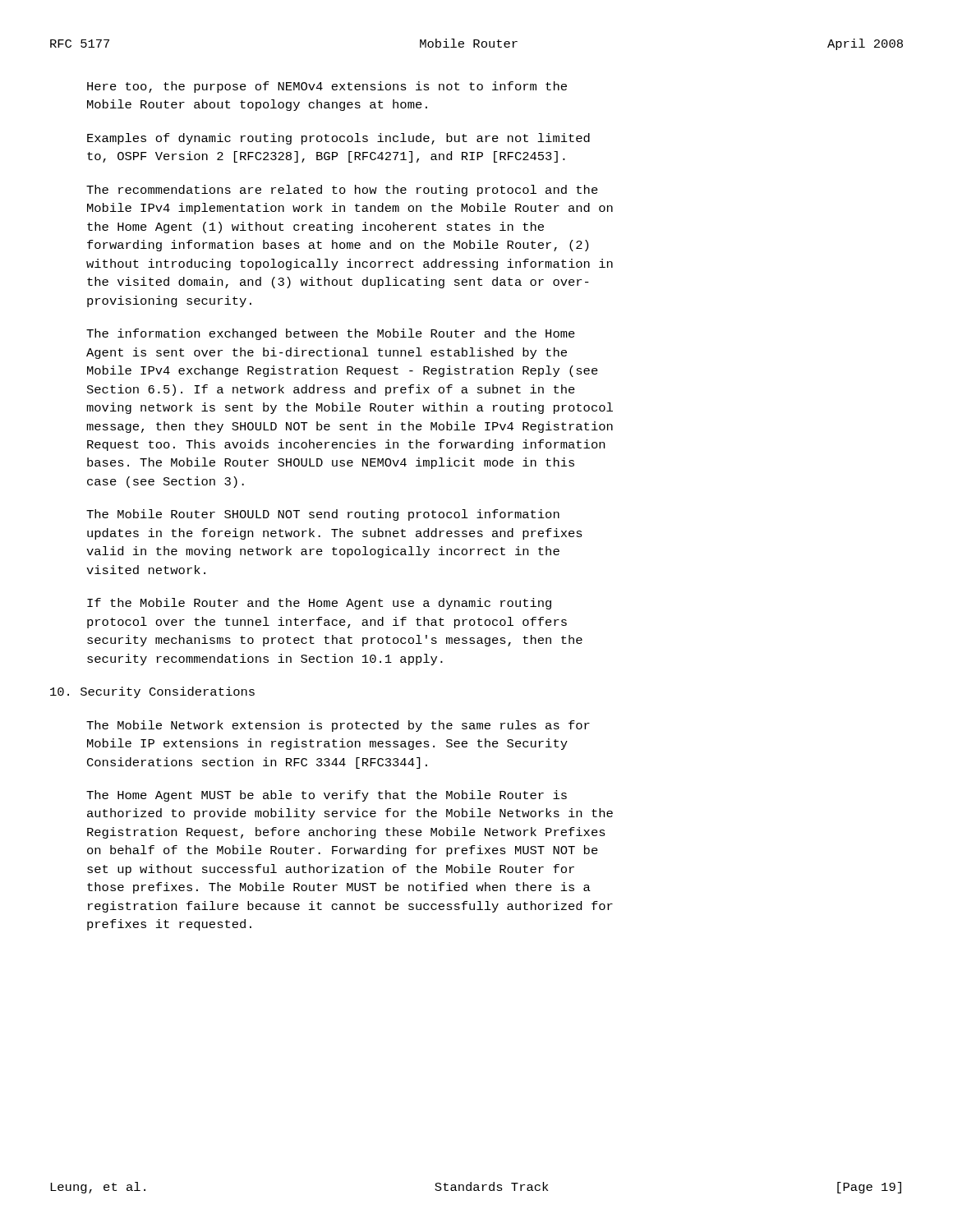Select the text block with the text "Here too, the purpose of NEMOv4 extensions"
953x1232 pixels.
tap(327, 96)
